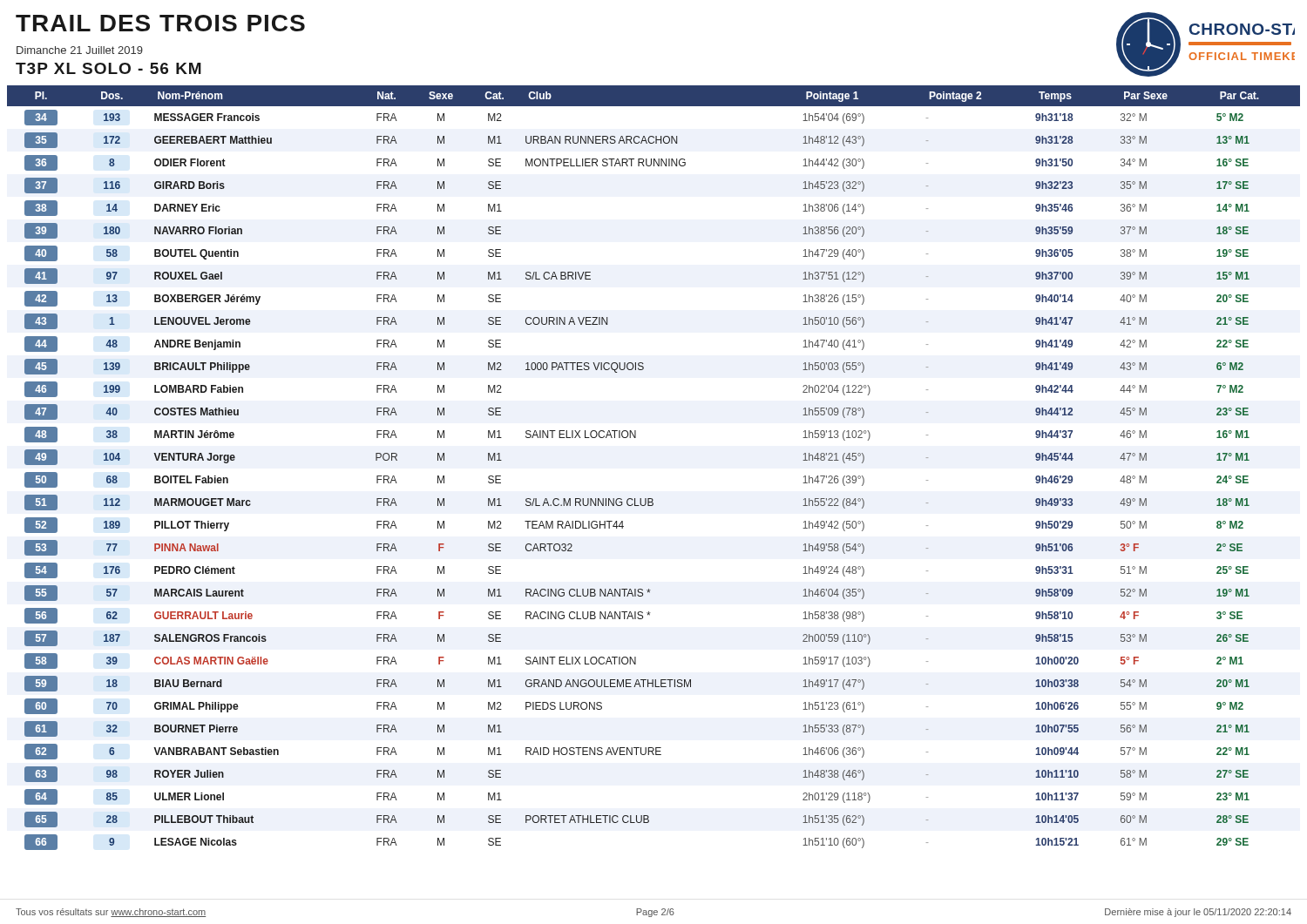Screen dimensions: 924x1307
Task: Select the block starting "T3P XL SOLO - 56"
Action: click(109, 68)
